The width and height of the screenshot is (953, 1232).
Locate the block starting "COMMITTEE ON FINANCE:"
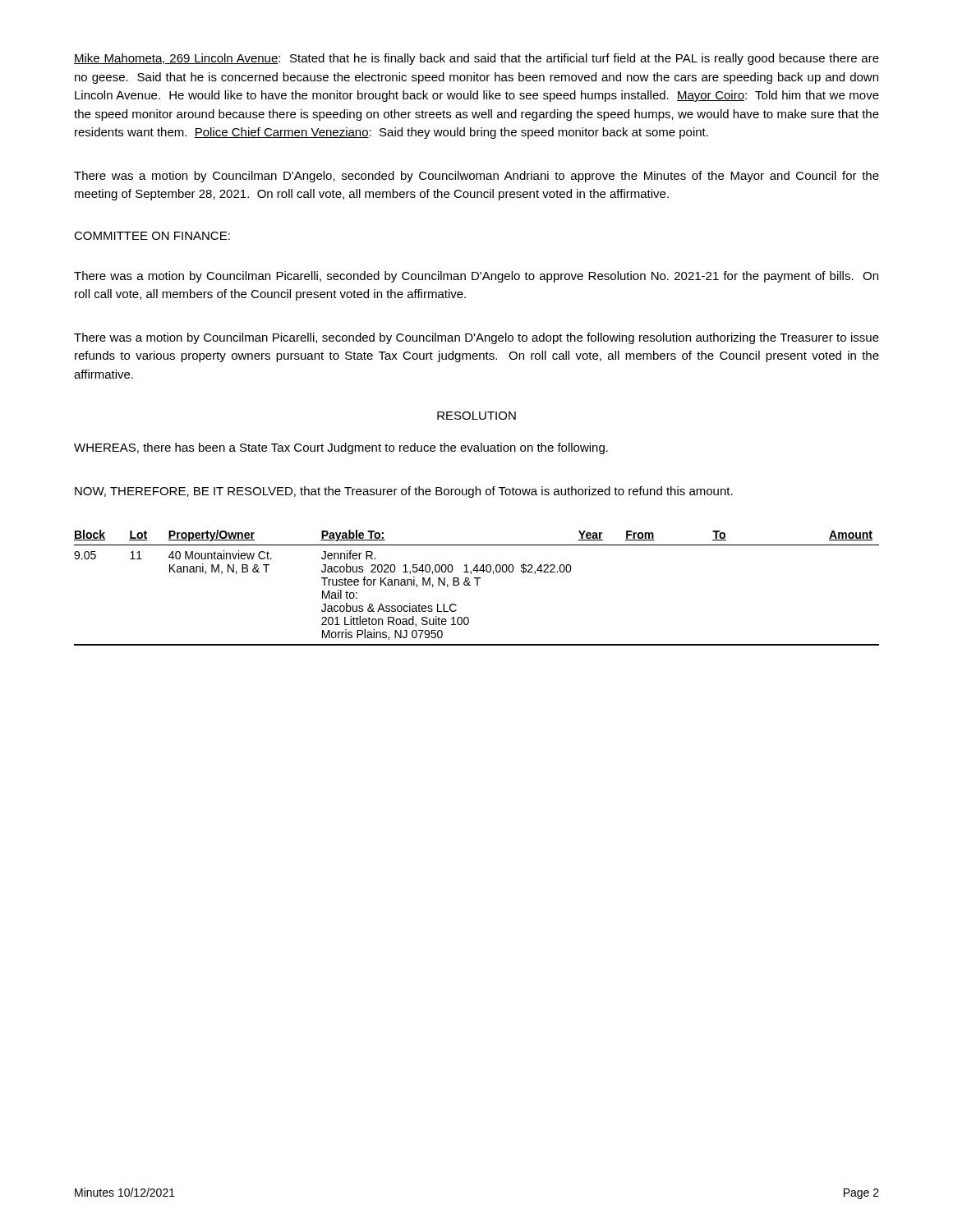pos(152,235)
